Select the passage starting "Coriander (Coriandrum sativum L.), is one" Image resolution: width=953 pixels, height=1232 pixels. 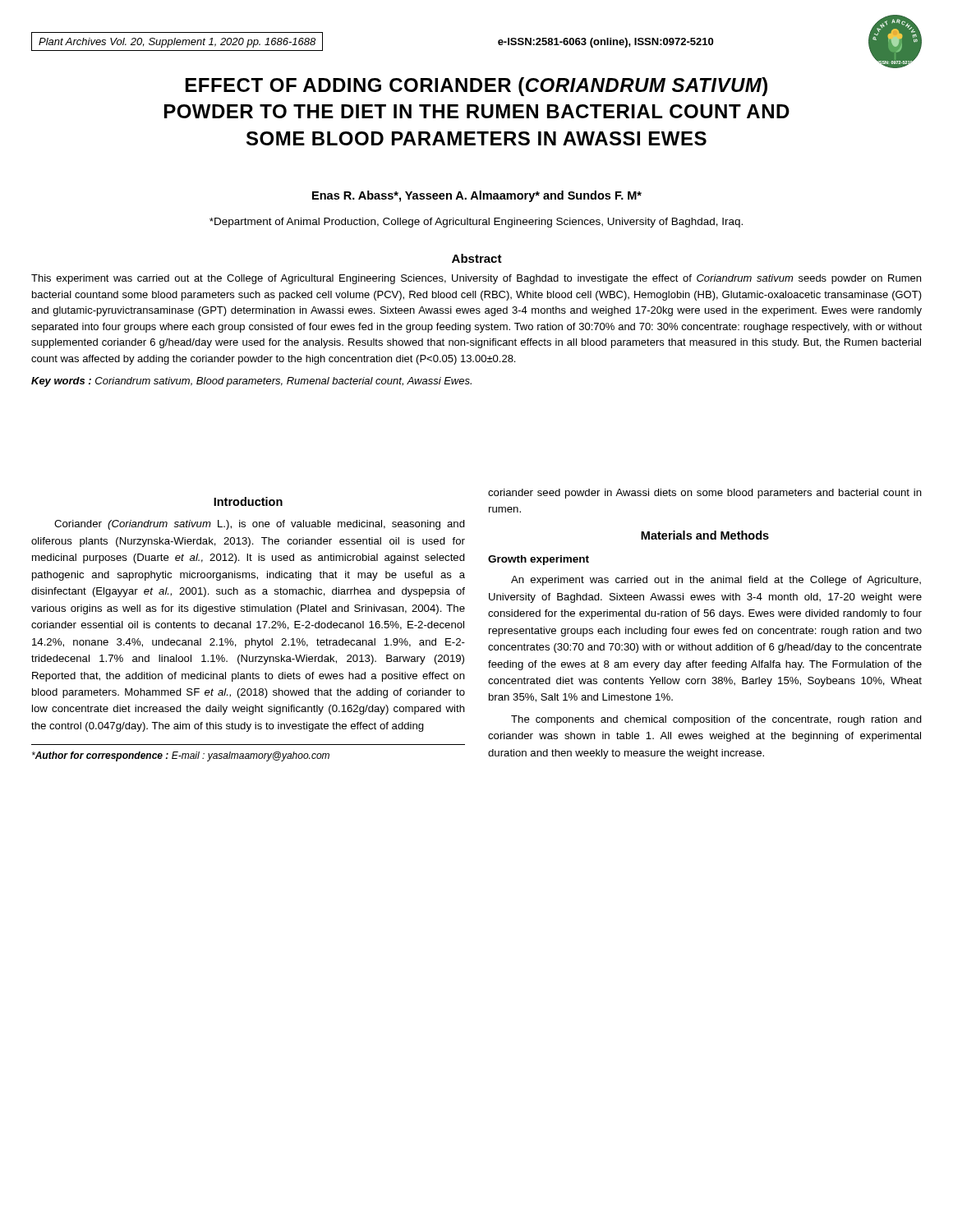coord(248,625)
